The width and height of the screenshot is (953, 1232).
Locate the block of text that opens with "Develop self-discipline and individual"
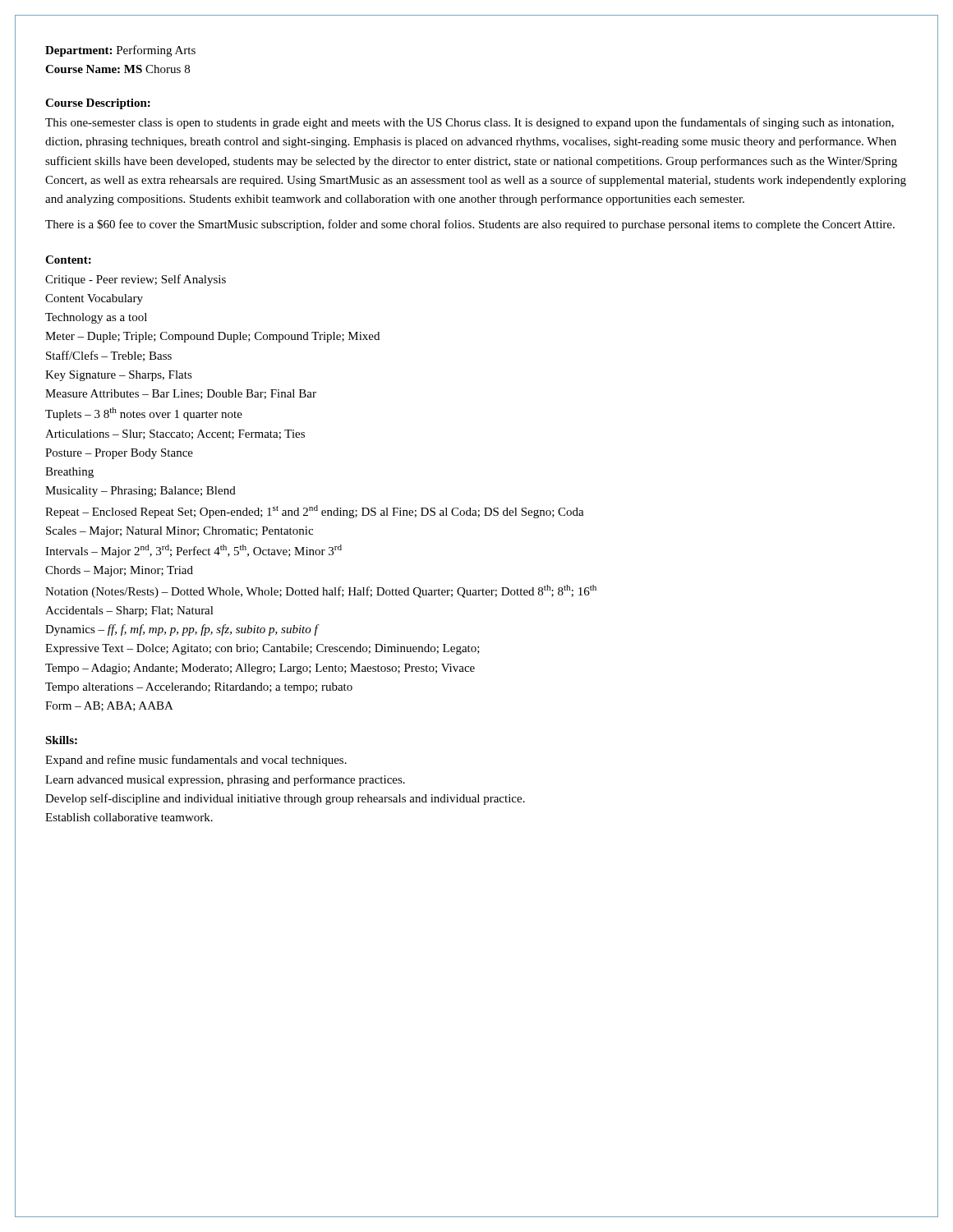click(x=285, y=798)
